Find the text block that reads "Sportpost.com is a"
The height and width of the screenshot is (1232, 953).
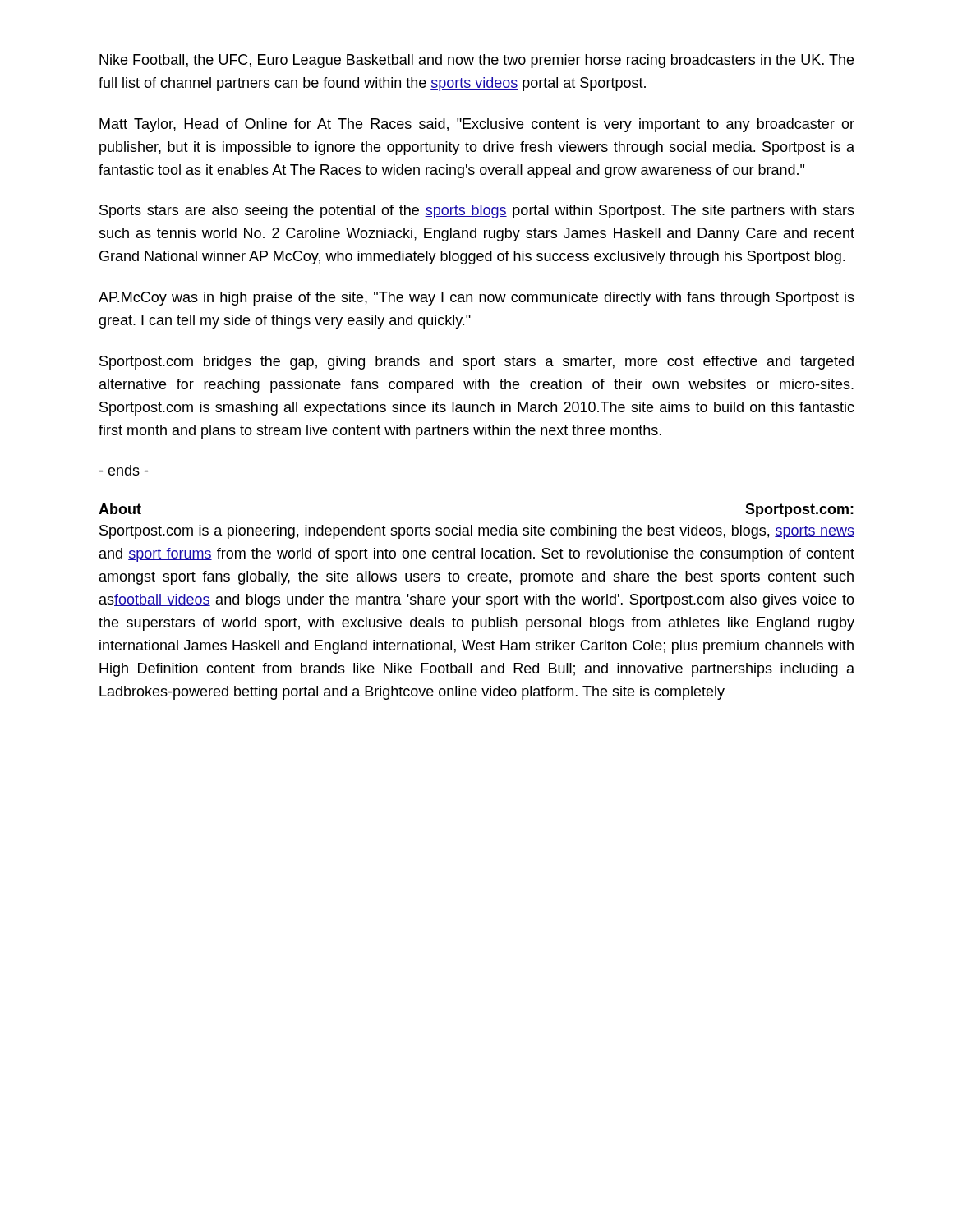pyautogui.click(x=476, y=611)
